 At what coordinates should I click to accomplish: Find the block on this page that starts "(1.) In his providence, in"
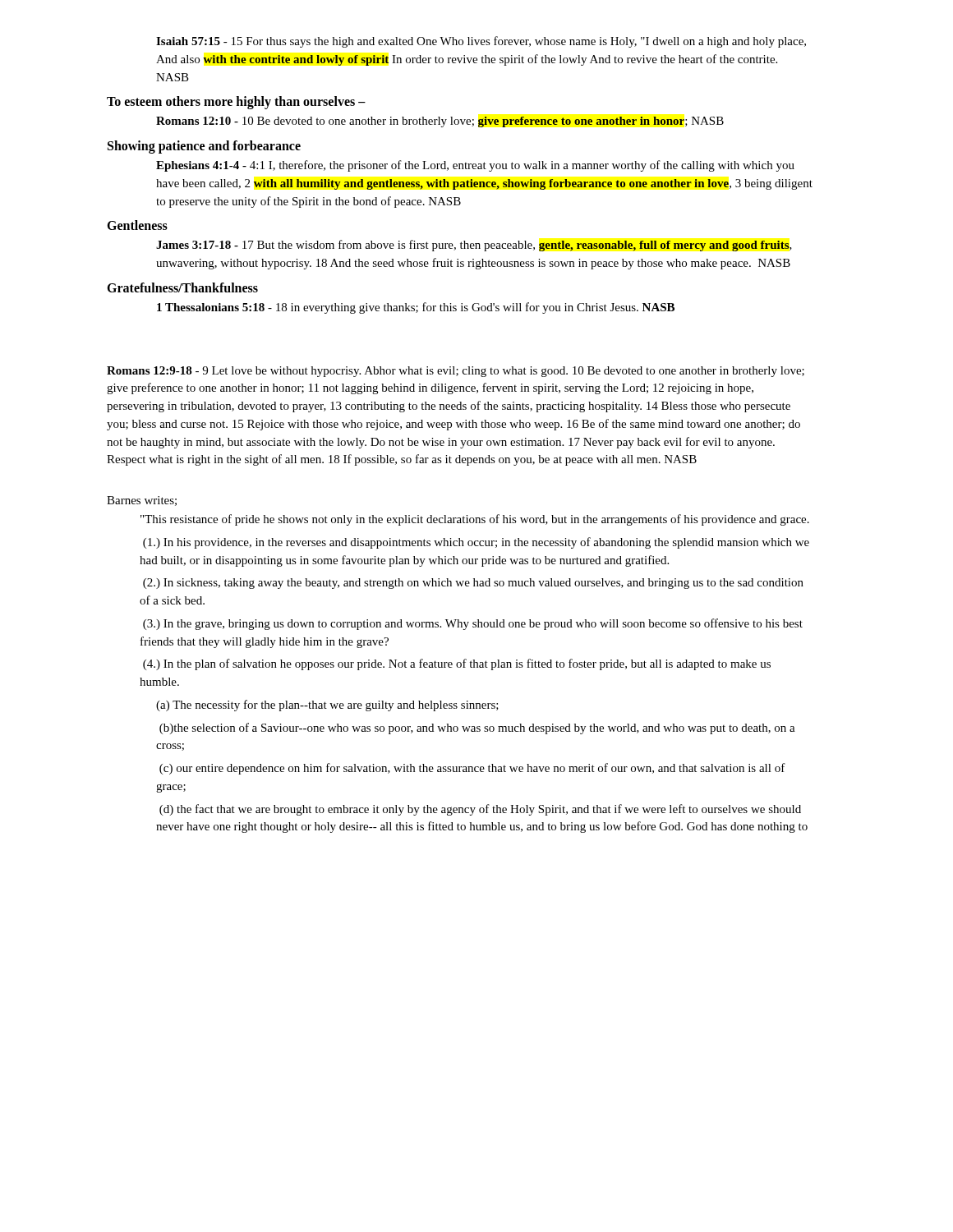476,552
